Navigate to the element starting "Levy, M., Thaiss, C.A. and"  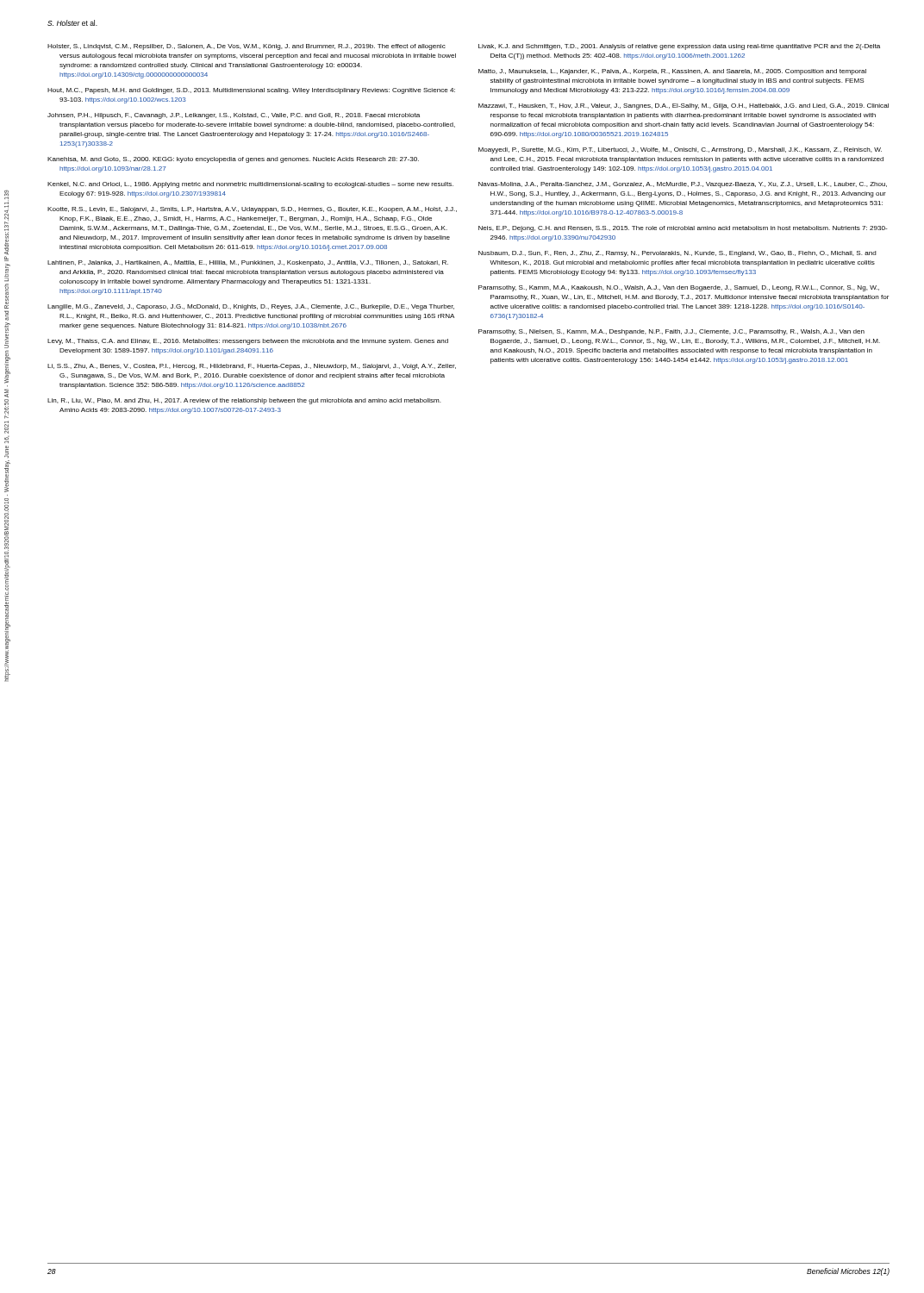(x=248, y=346)
